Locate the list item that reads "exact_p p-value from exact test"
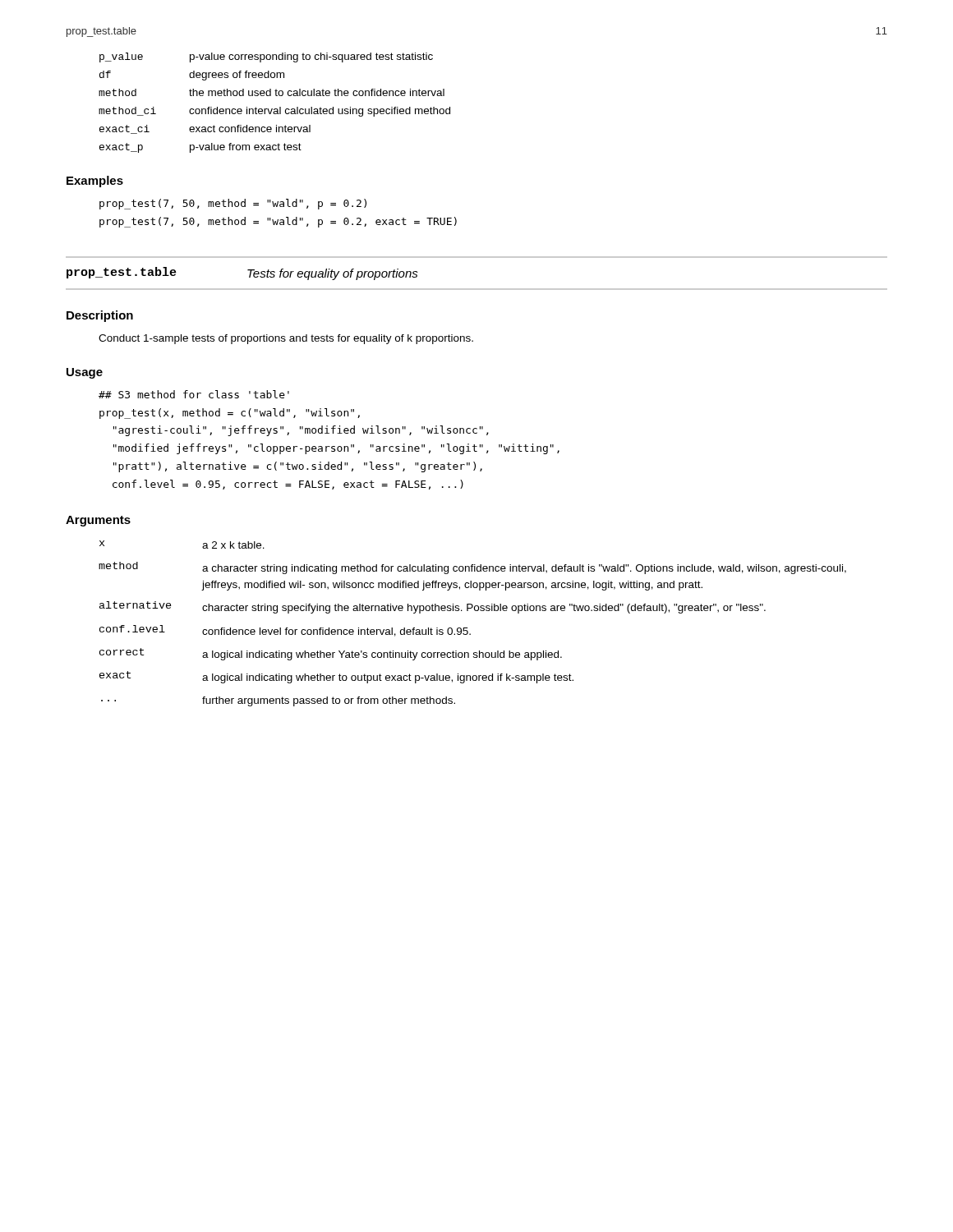The width and height of the screenshot is (953, 1232). point(200,147)
